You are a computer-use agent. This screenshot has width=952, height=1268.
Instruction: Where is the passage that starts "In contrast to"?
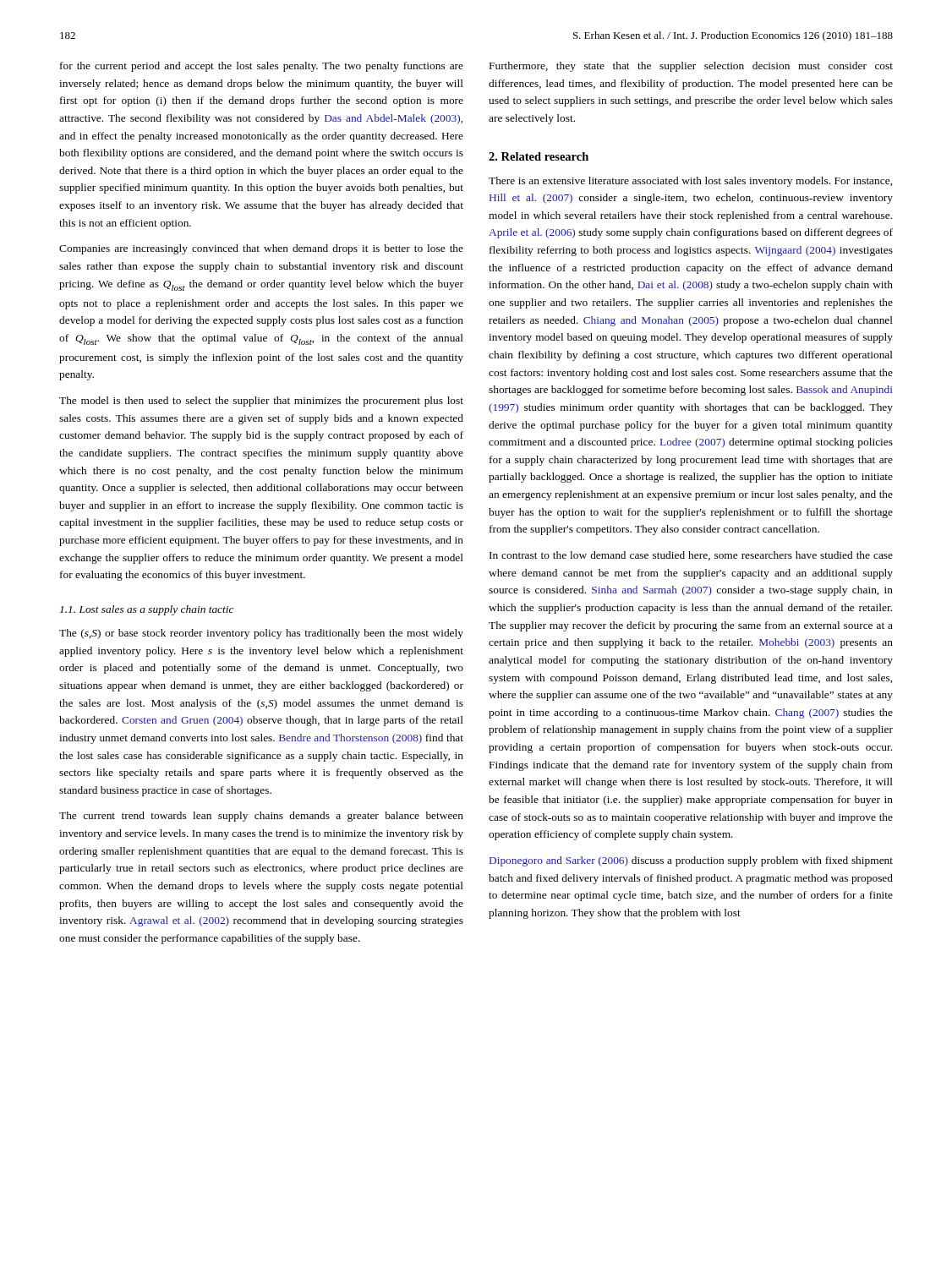691,695
